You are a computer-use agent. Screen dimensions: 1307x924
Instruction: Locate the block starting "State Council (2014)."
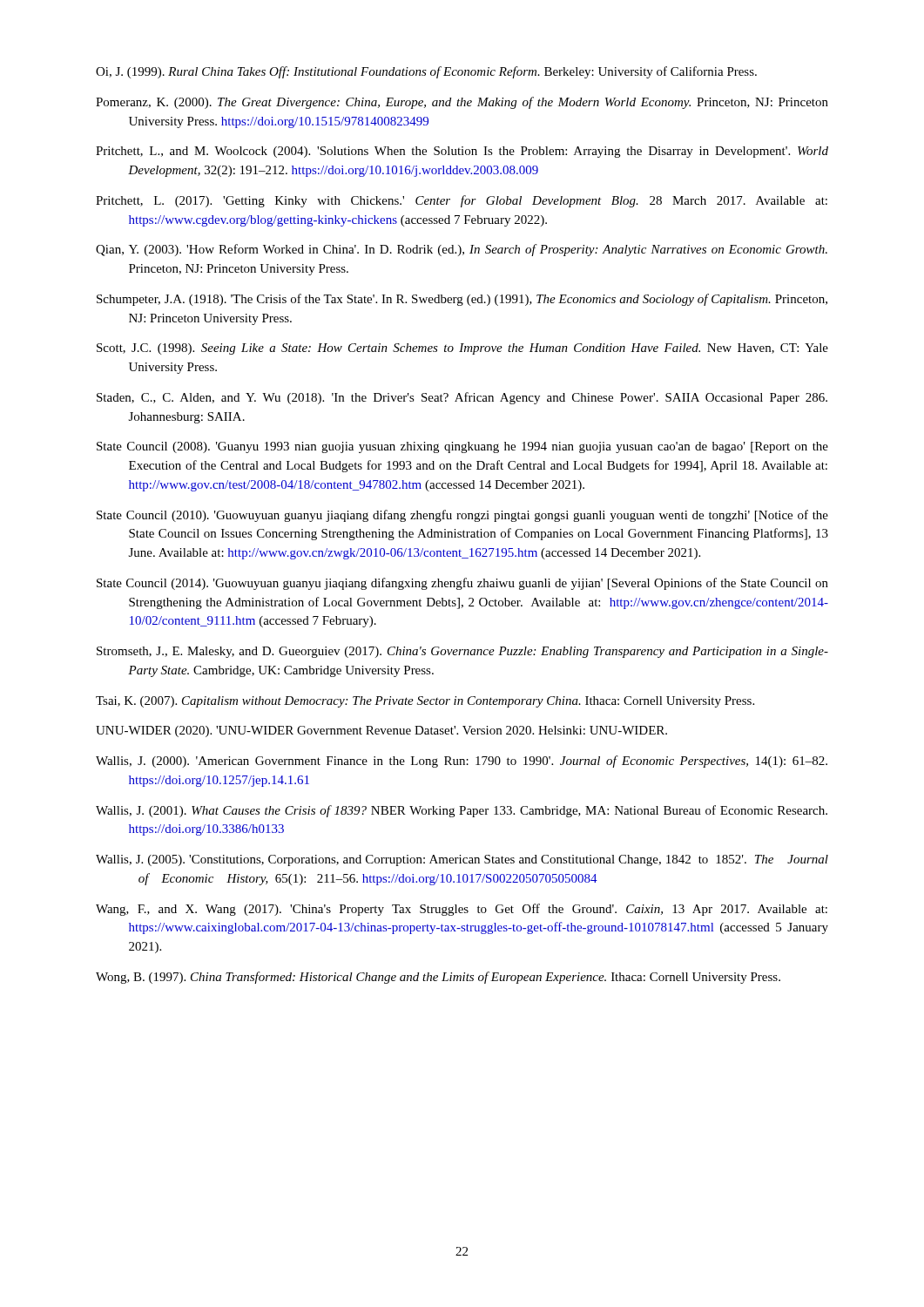point(462,602)
